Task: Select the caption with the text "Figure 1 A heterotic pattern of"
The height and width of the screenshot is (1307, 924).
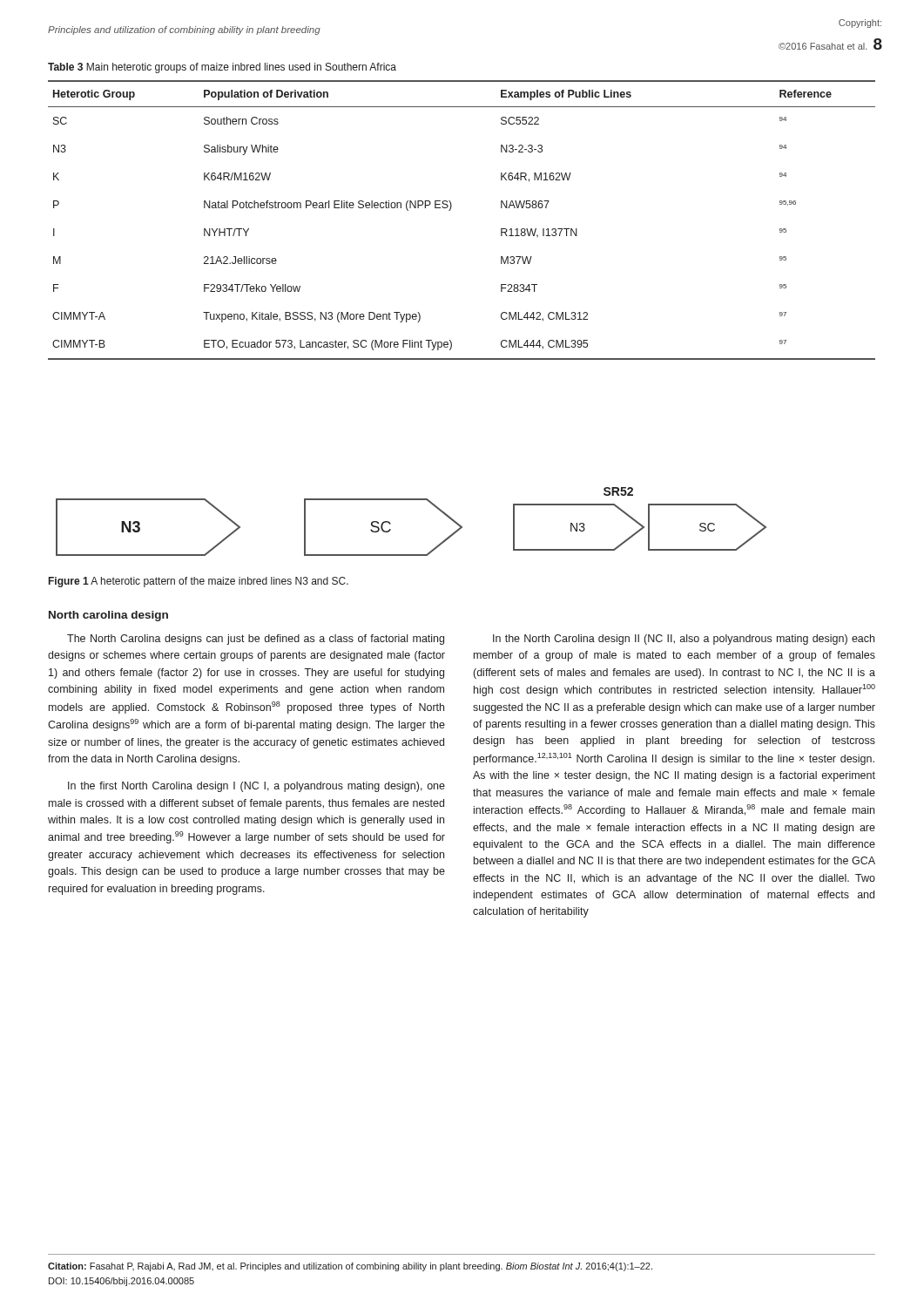Action: (x=198, y=581)
